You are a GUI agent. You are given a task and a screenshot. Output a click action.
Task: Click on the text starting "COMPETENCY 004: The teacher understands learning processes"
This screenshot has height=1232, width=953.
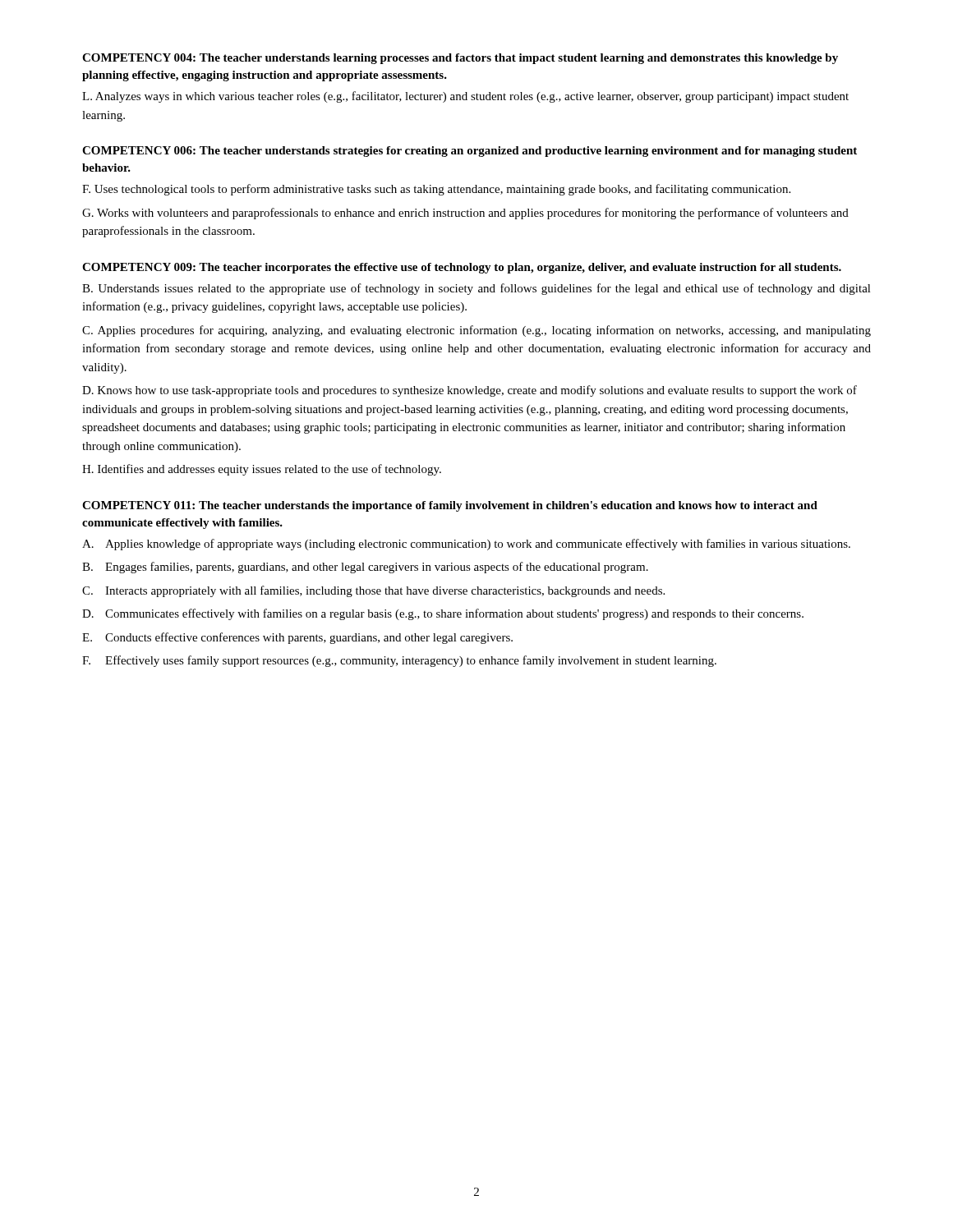coord(460,66)
